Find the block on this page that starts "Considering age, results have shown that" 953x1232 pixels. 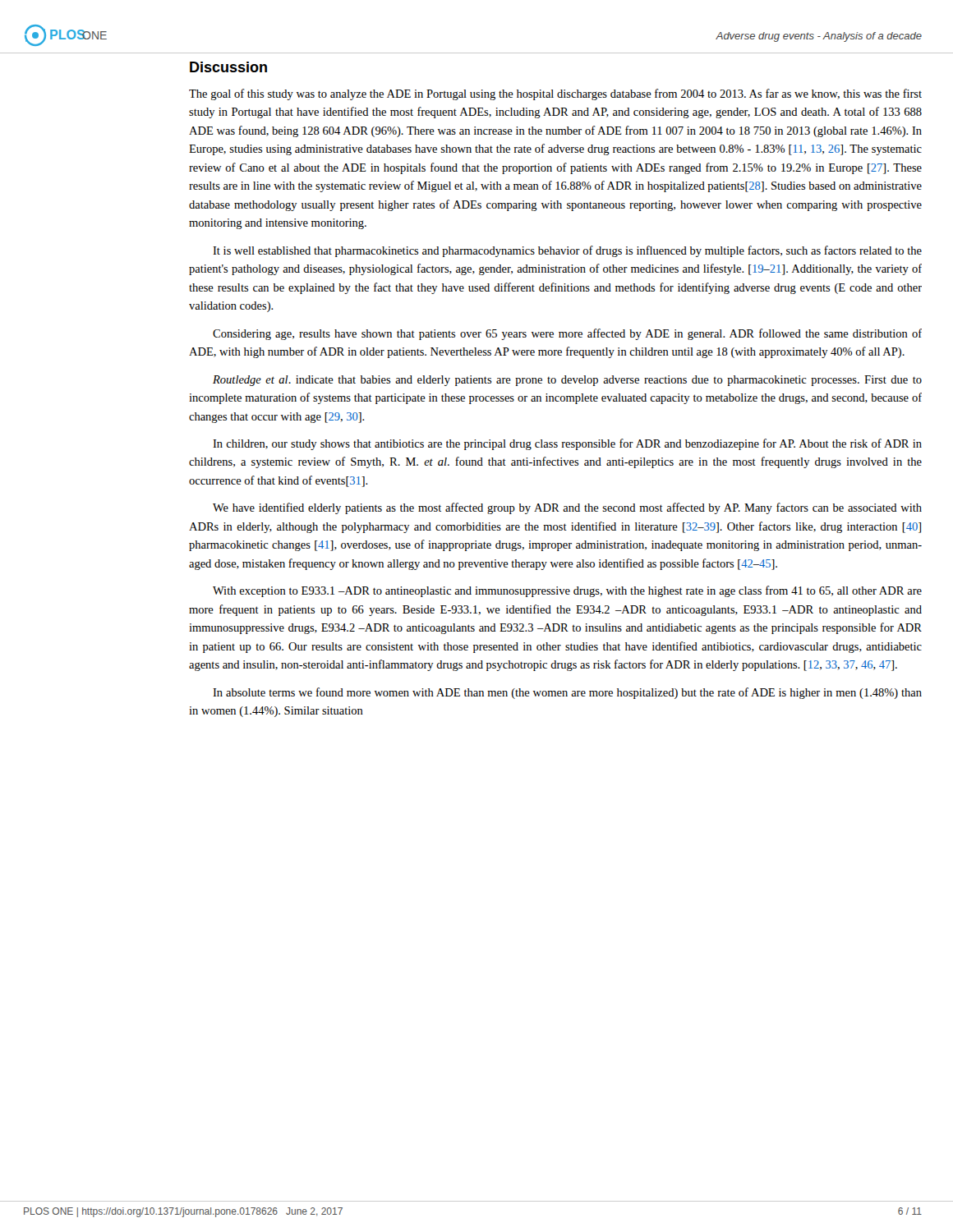tap(555, 343)
